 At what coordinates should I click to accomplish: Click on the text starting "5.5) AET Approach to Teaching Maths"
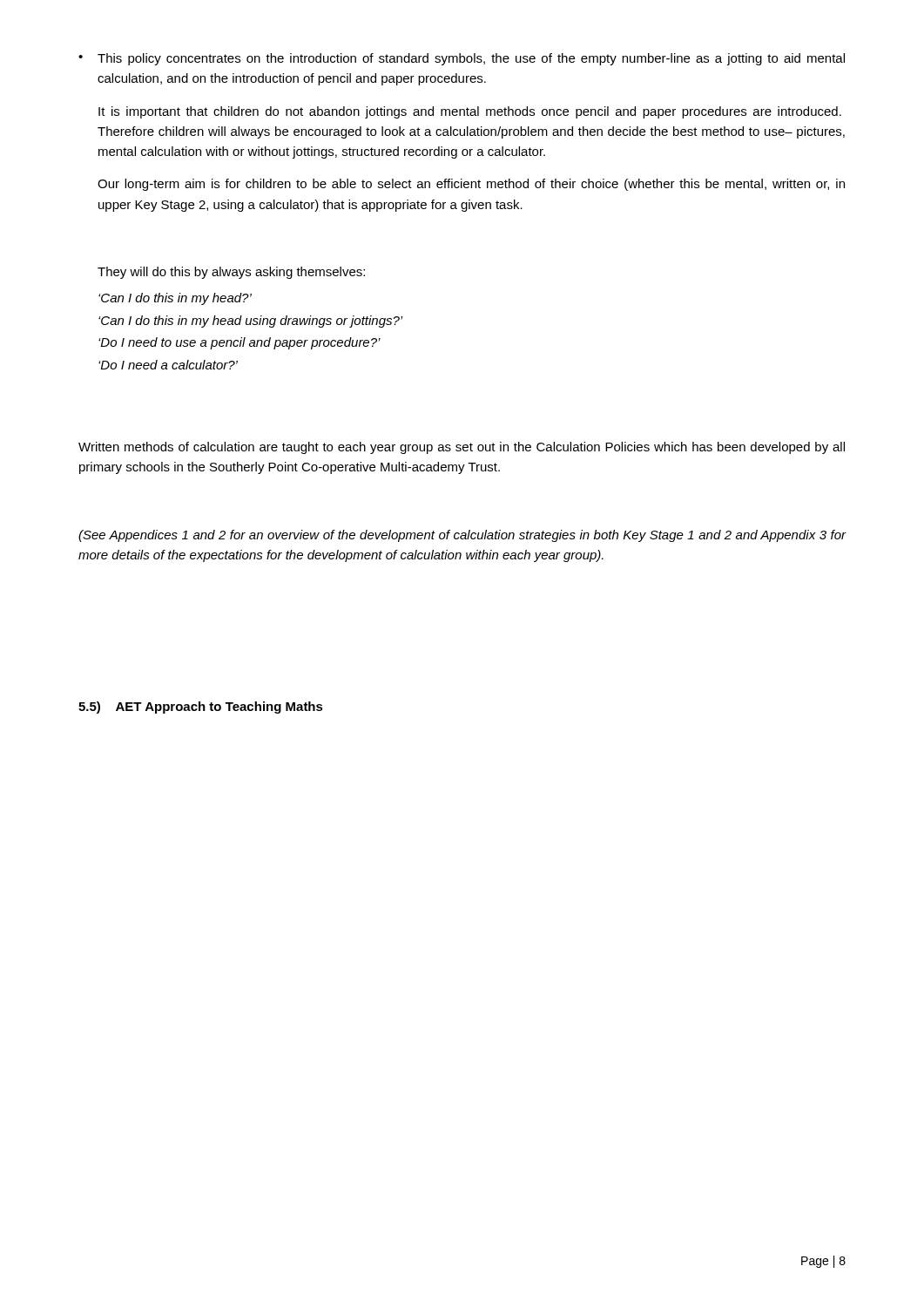pyautogui.click(x=201, y=706)
